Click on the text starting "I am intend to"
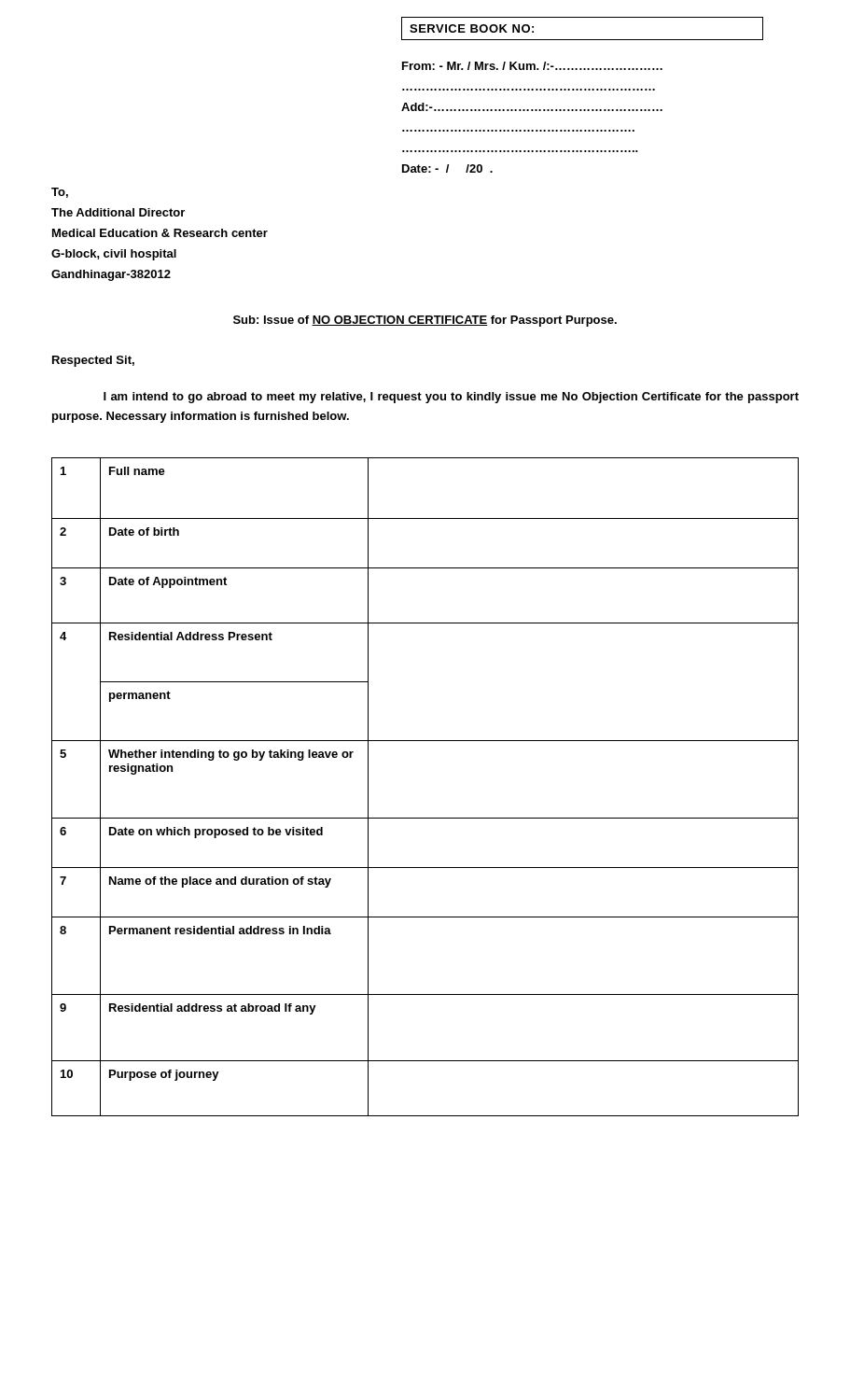Viewport: 850px width, 1400px height. pos(425,406)
